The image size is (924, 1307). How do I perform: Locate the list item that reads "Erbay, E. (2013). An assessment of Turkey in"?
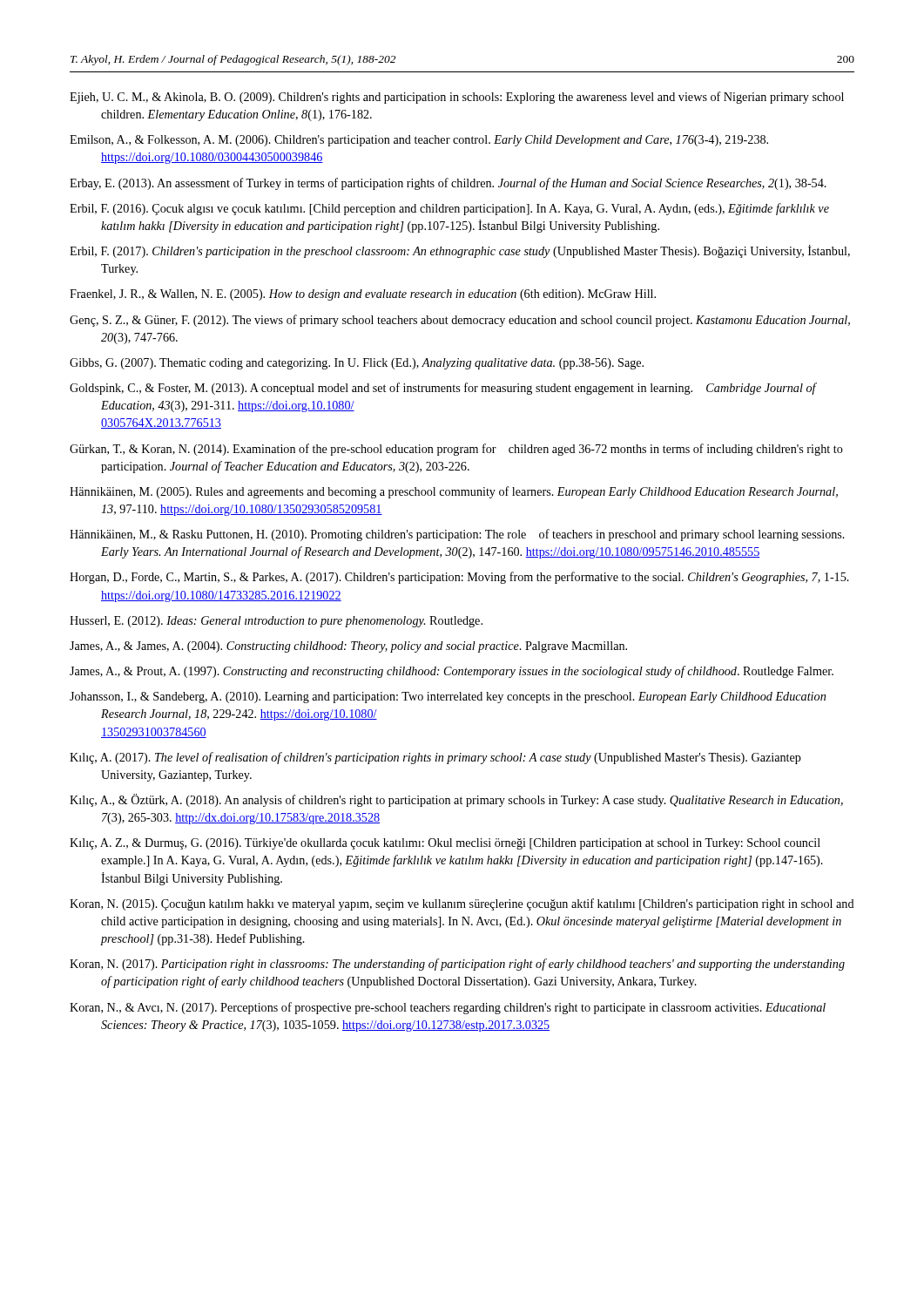pyautogui.click(x=448, y=183)
